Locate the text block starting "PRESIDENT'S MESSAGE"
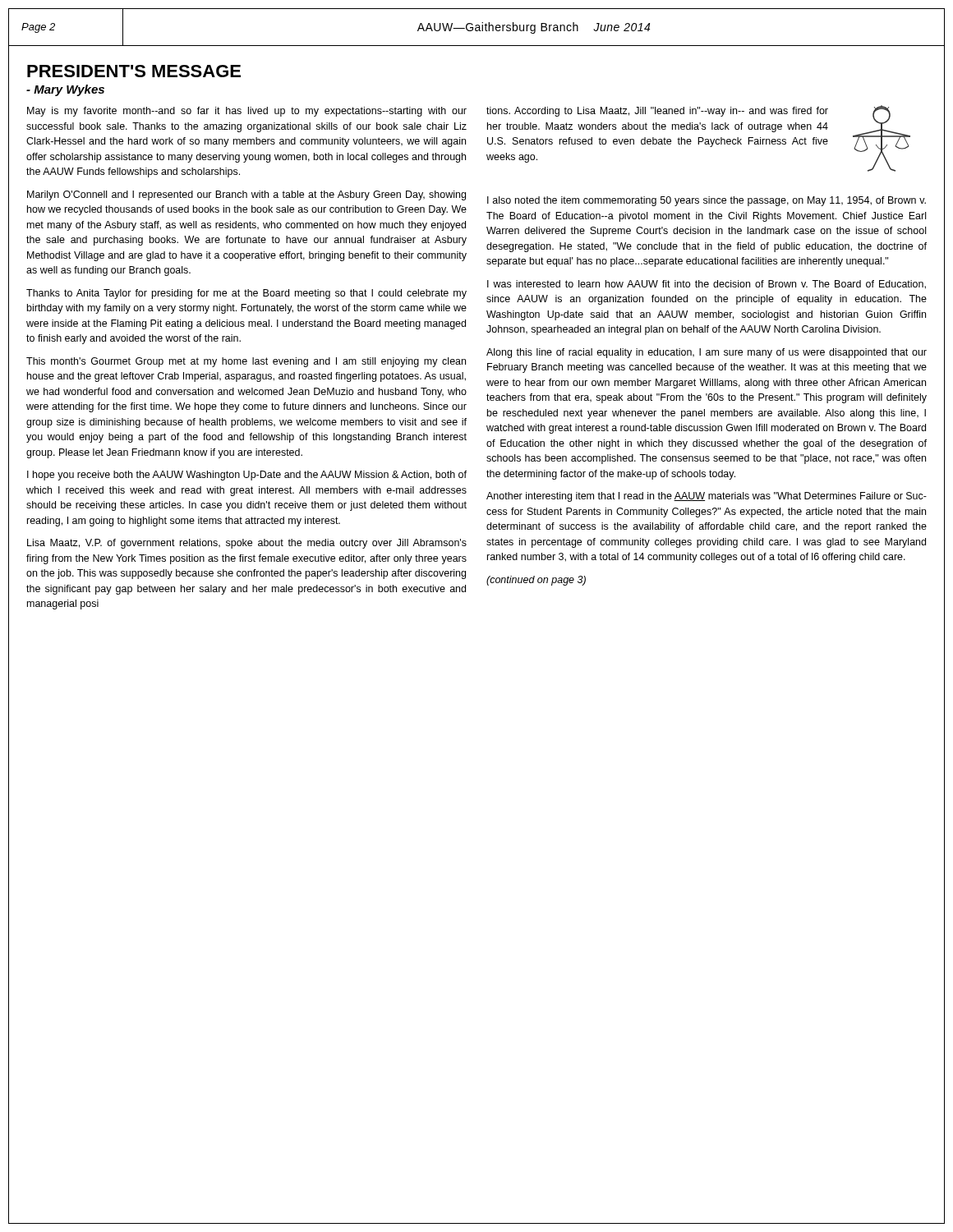The image size is (953, 1232). (x=134, y=71)
